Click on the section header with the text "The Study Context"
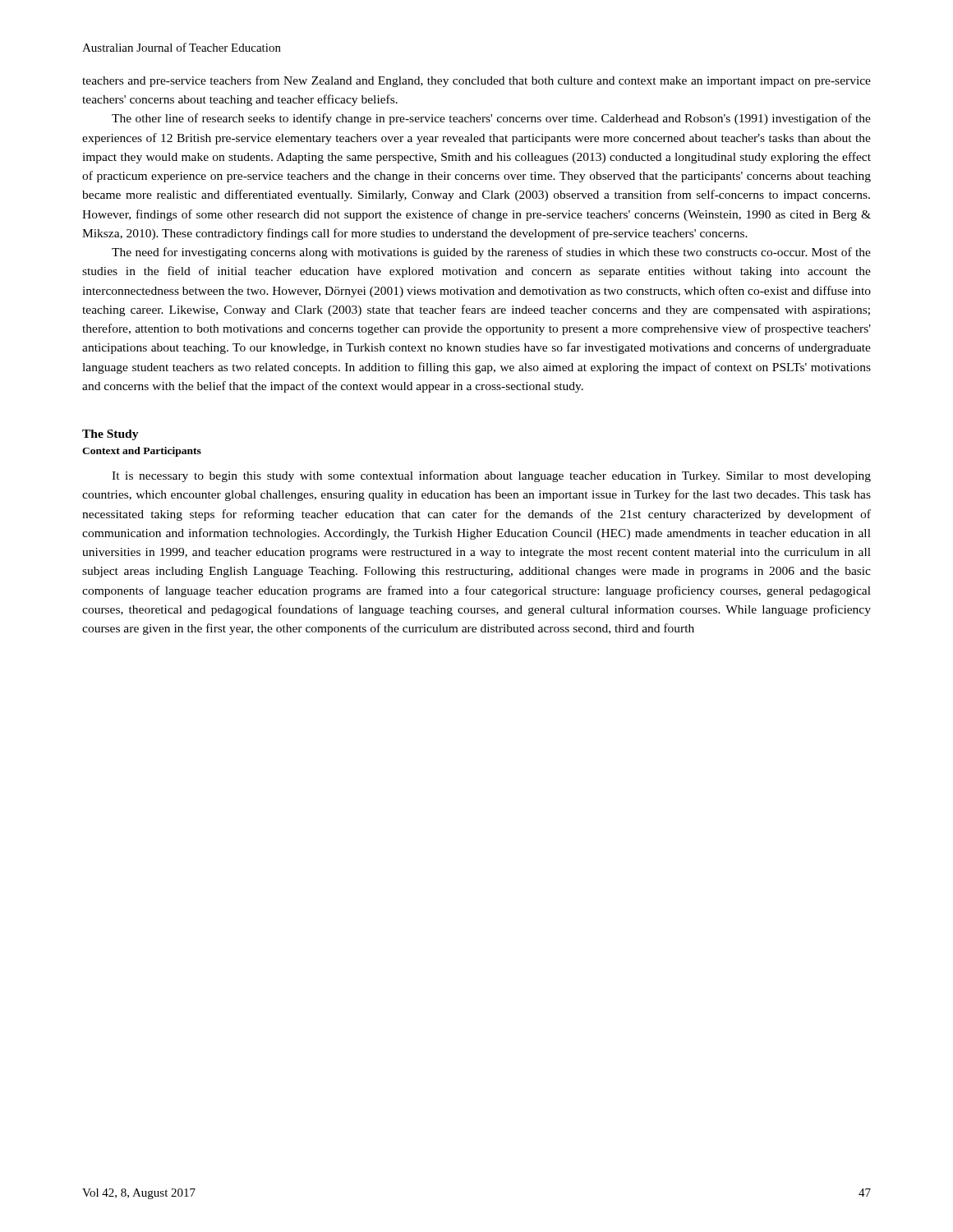 (x=110, y=435)
